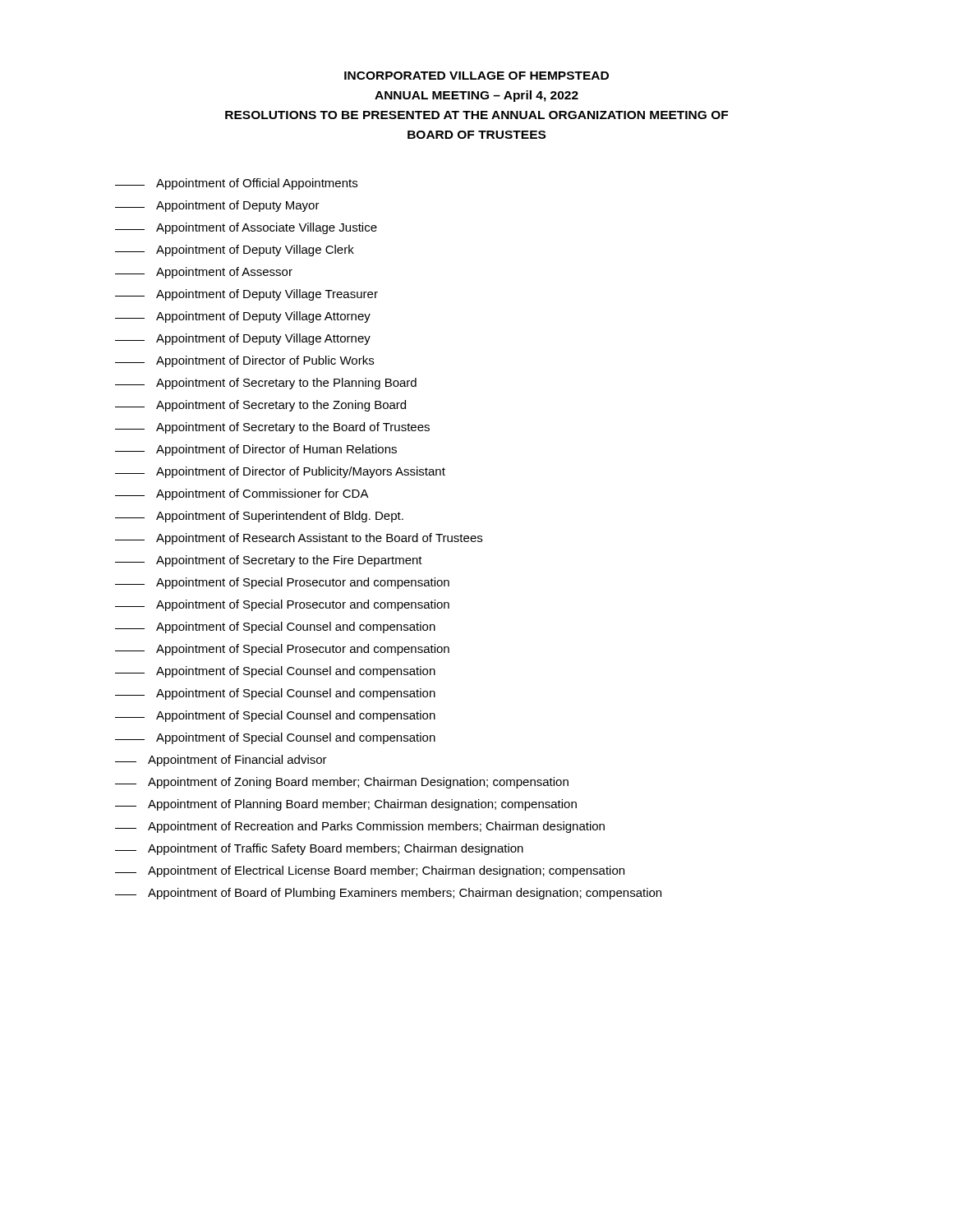The width and height of the screenshot is (953, 1232).
Task: Locate the passage starting "Appointment of Planning Board member;"
Action: pos(346,804)
